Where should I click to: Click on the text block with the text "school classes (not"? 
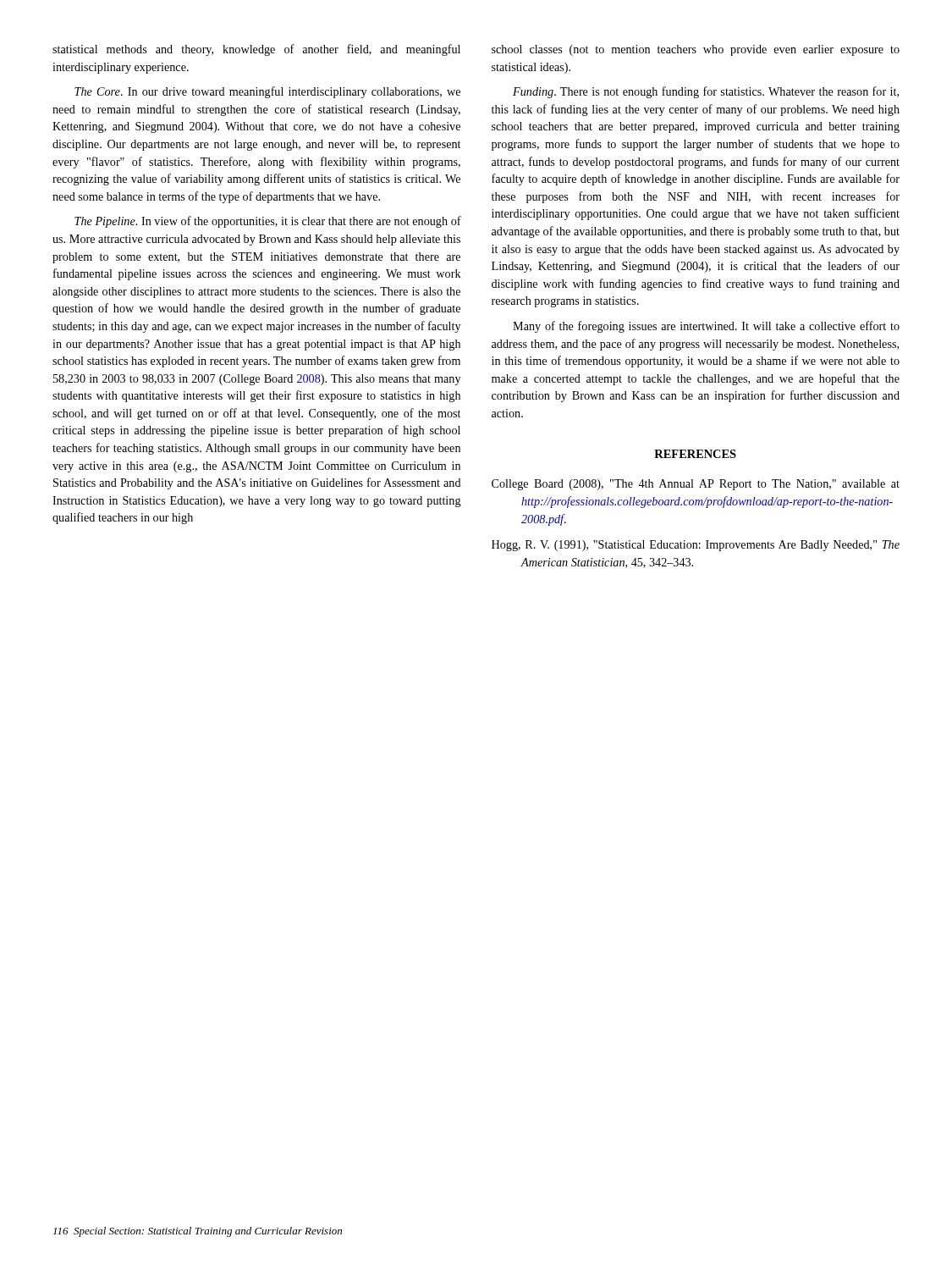coord(695,231)
